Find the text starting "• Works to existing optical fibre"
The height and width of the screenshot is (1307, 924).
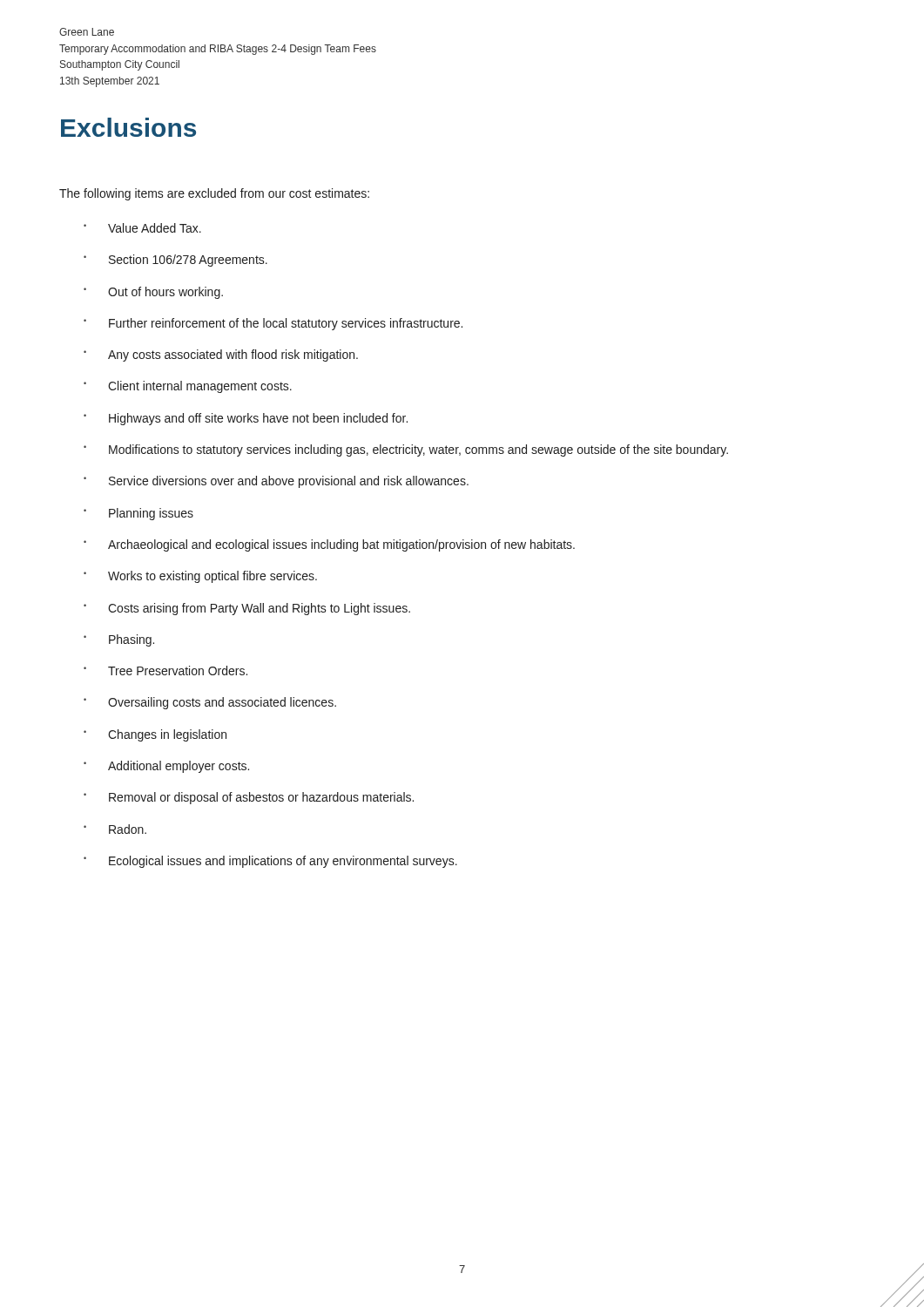coord(200,577)
